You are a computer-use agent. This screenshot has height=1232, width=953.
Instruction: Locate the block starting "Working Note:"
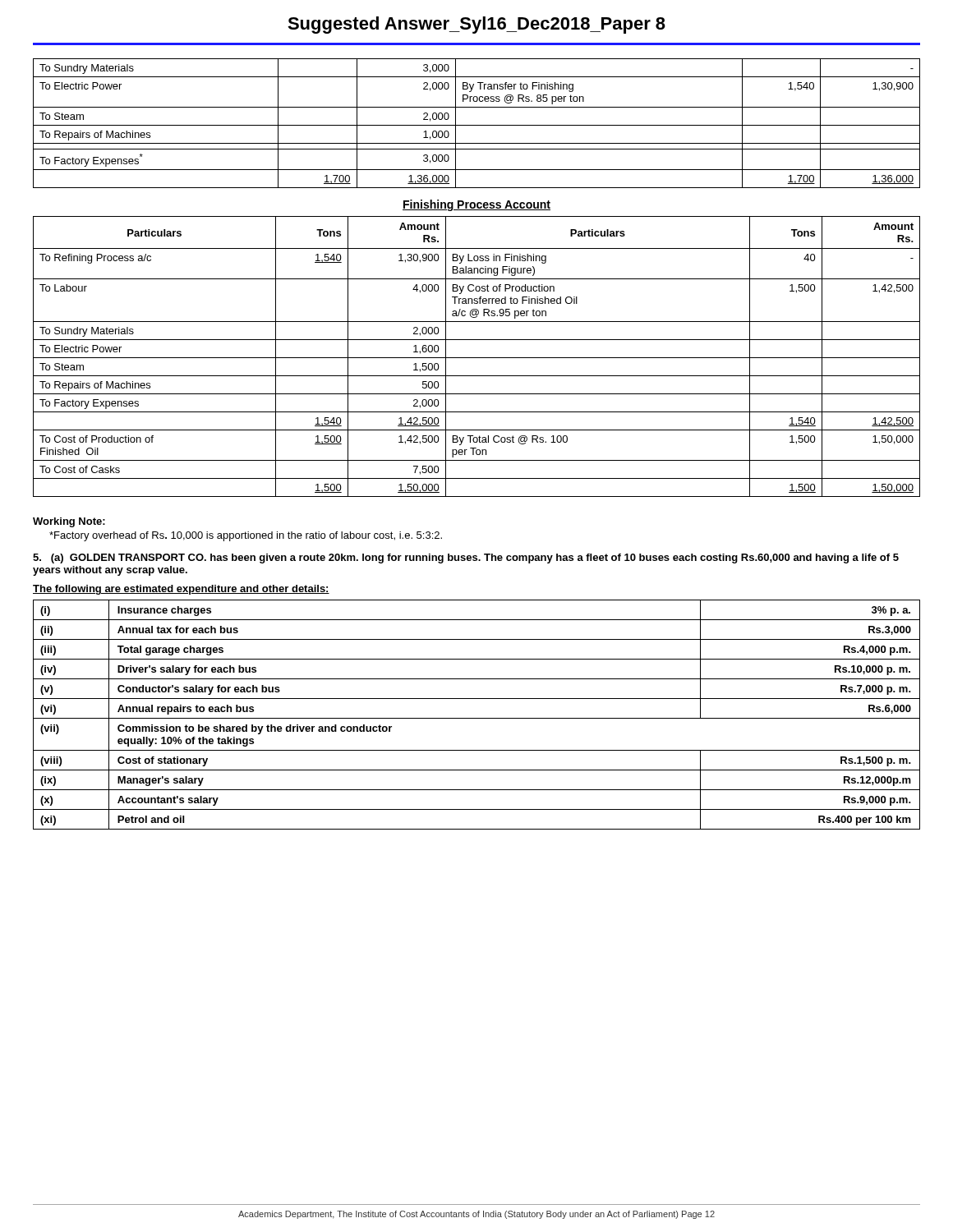69,521
